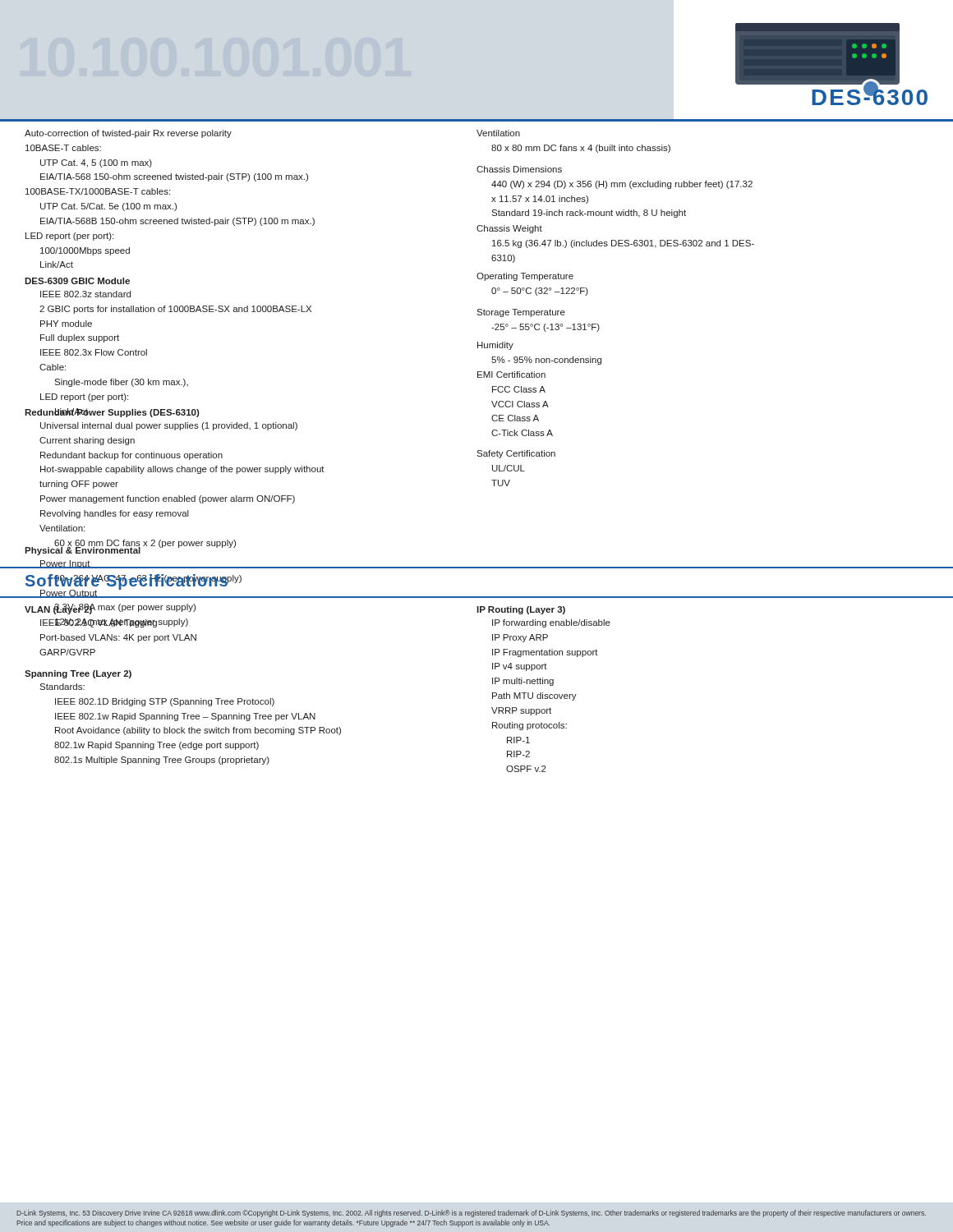Screen dimensions: 1232x953
Task: Locate the list item that reads "Storage Temperature -25° –"
Action: [521, 313]
